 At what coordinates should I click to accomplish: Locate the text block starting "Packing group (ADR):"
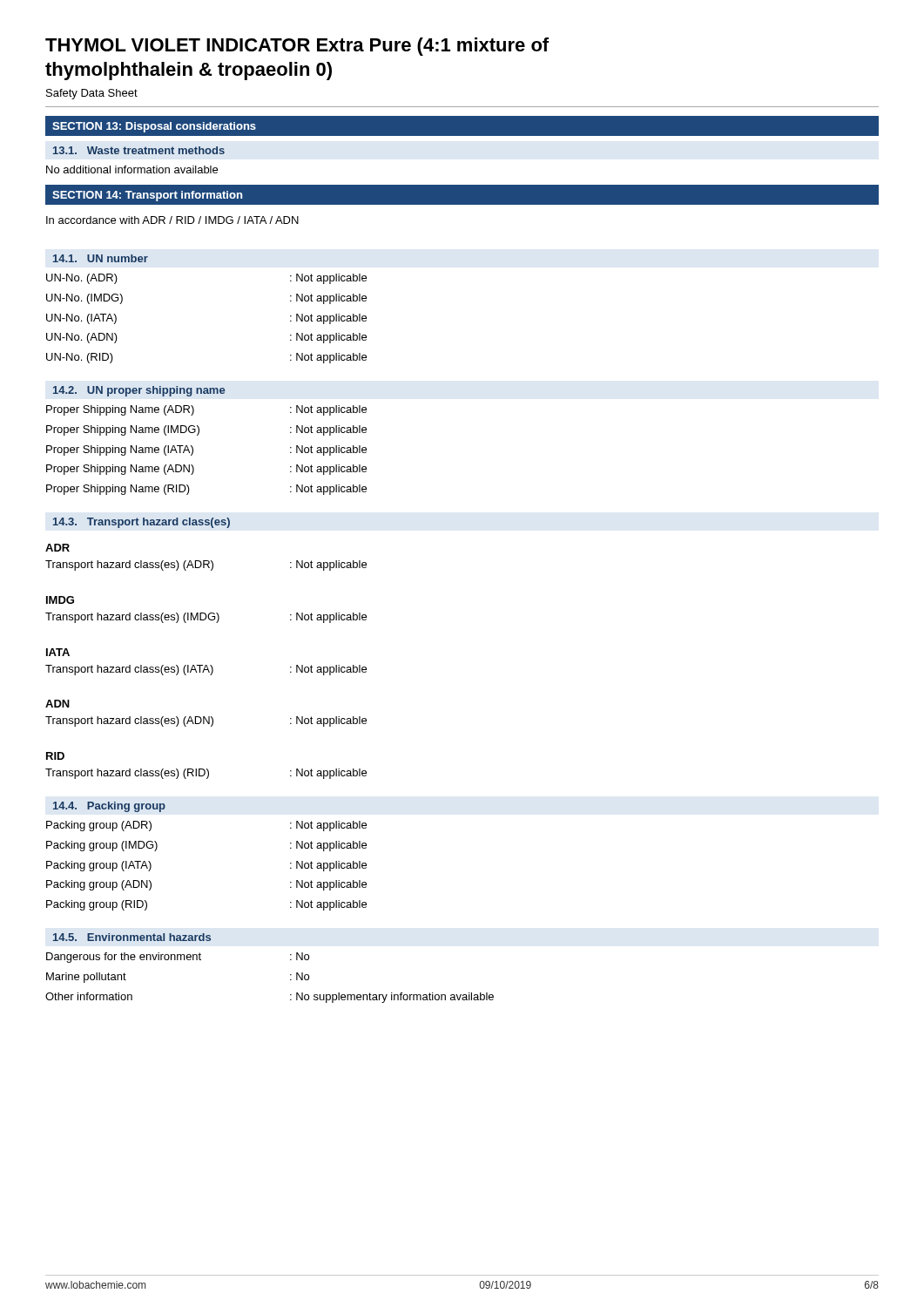96,826
